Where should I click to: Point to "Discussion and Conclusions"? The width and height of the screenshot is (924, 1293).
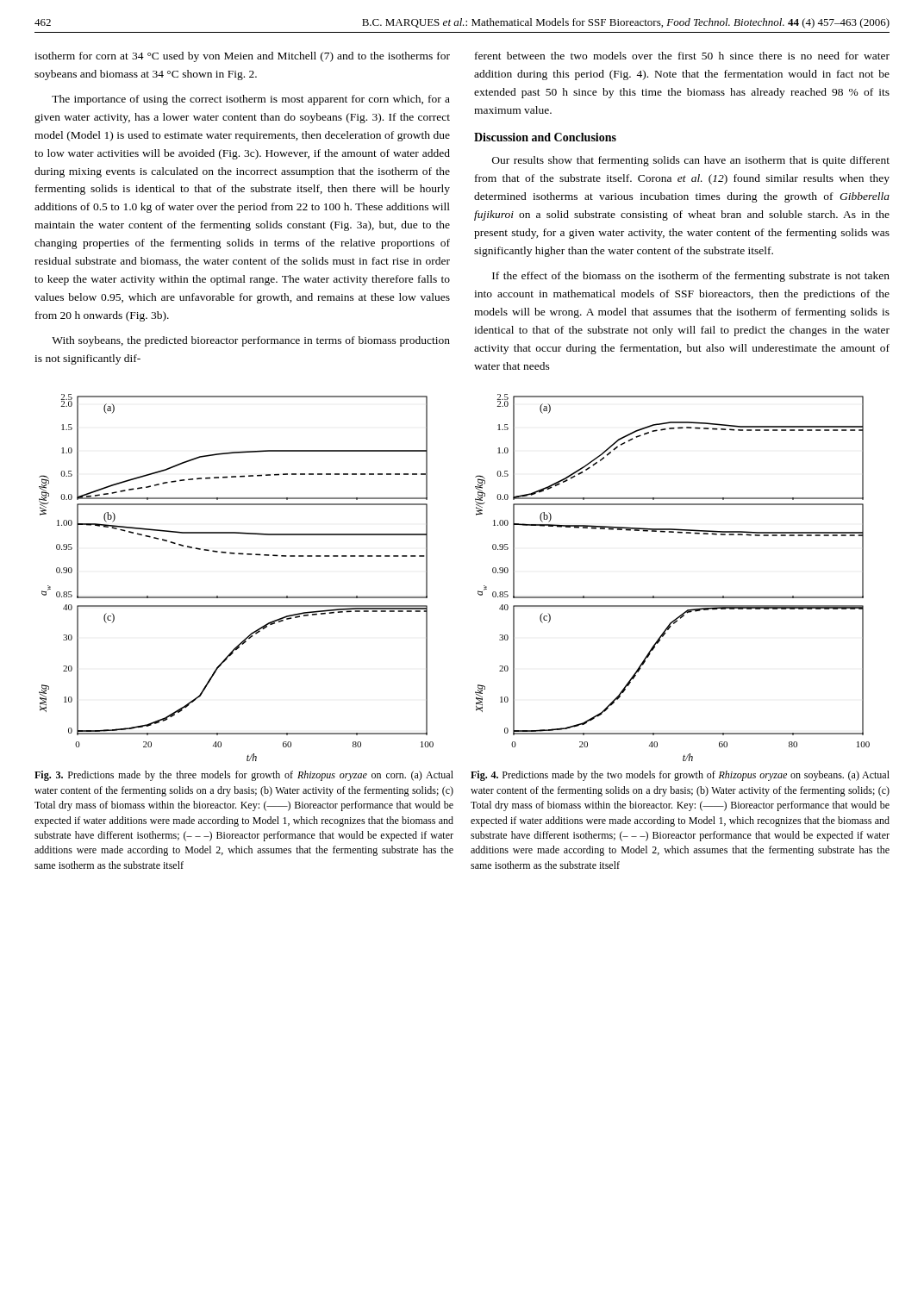point(545,137)
